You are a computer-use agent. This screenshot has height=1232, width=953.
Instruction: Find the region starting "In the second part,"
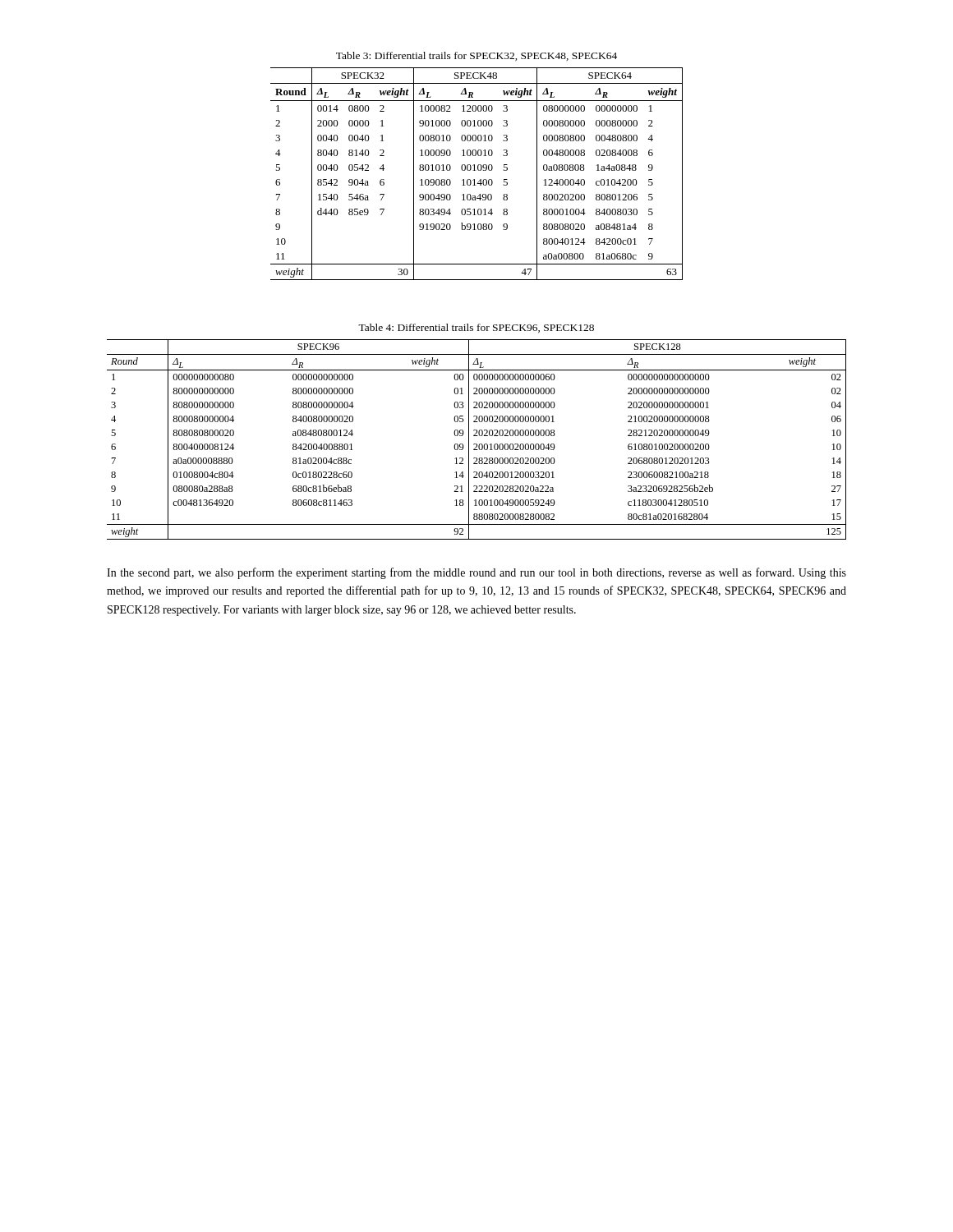(476, 591)
